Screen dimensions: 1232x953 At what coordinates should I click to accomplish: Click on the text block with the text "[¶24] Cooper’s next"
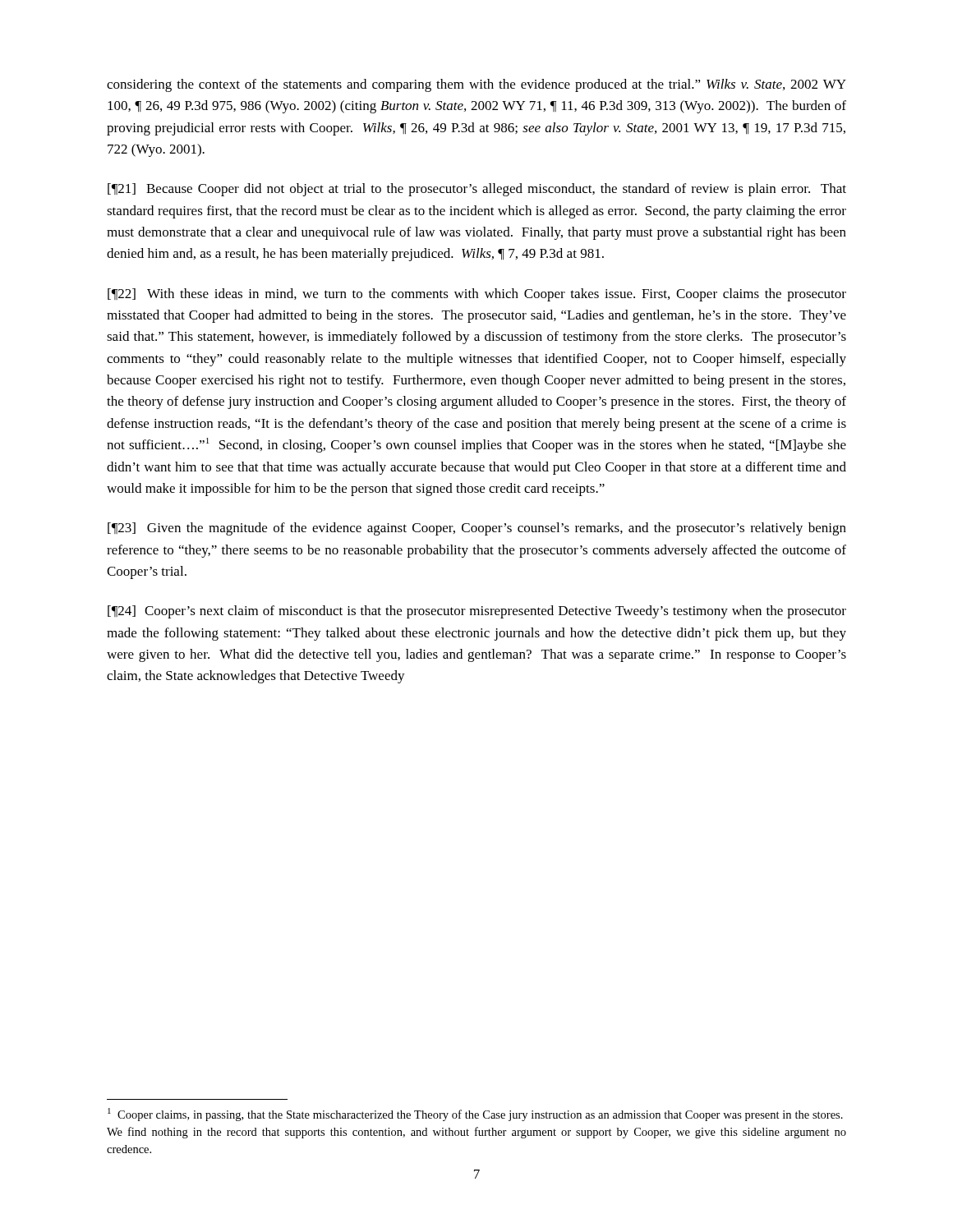tap(476, 643)
